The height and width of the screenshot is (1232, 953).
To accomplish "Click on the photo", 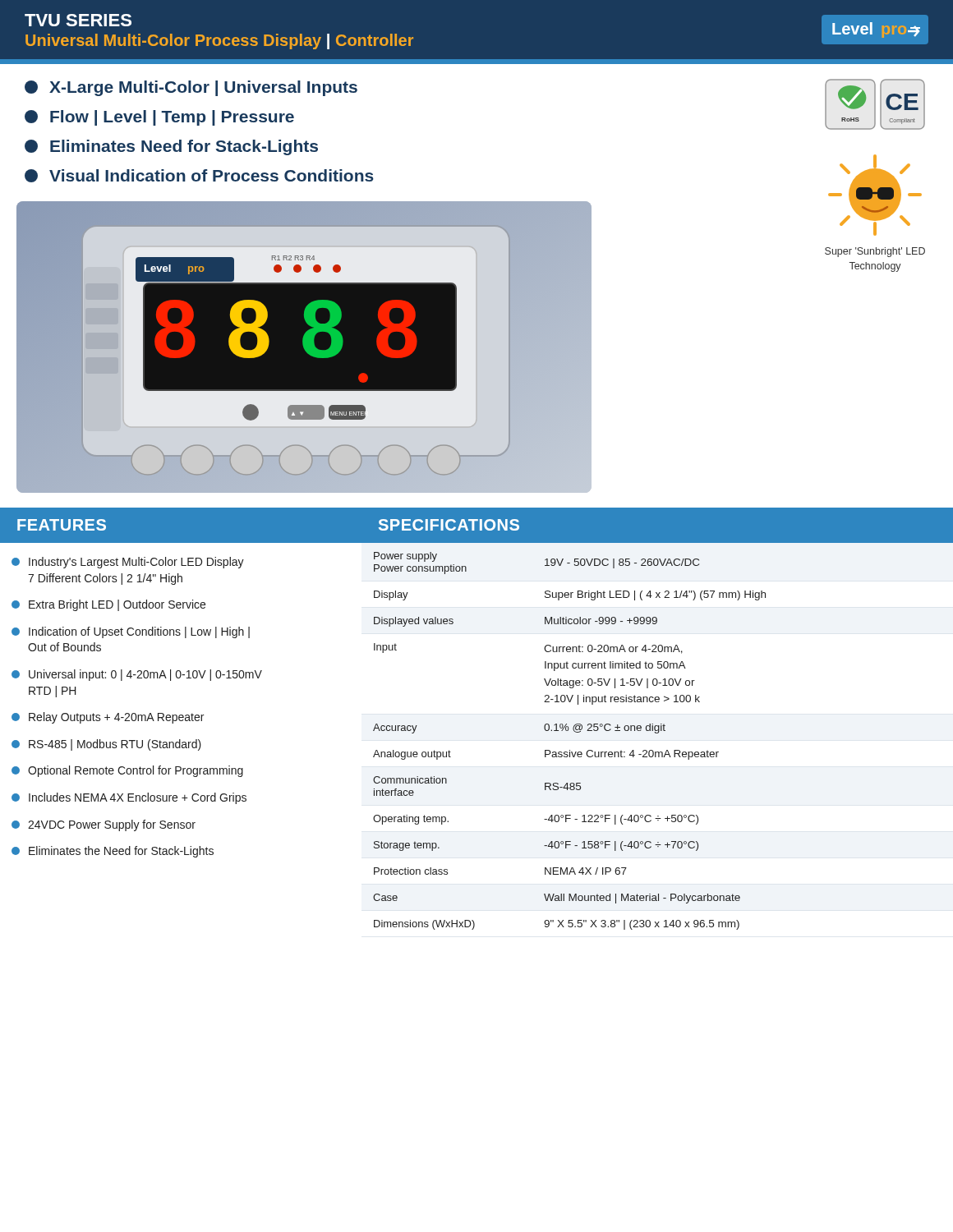I will pos(304,347).
